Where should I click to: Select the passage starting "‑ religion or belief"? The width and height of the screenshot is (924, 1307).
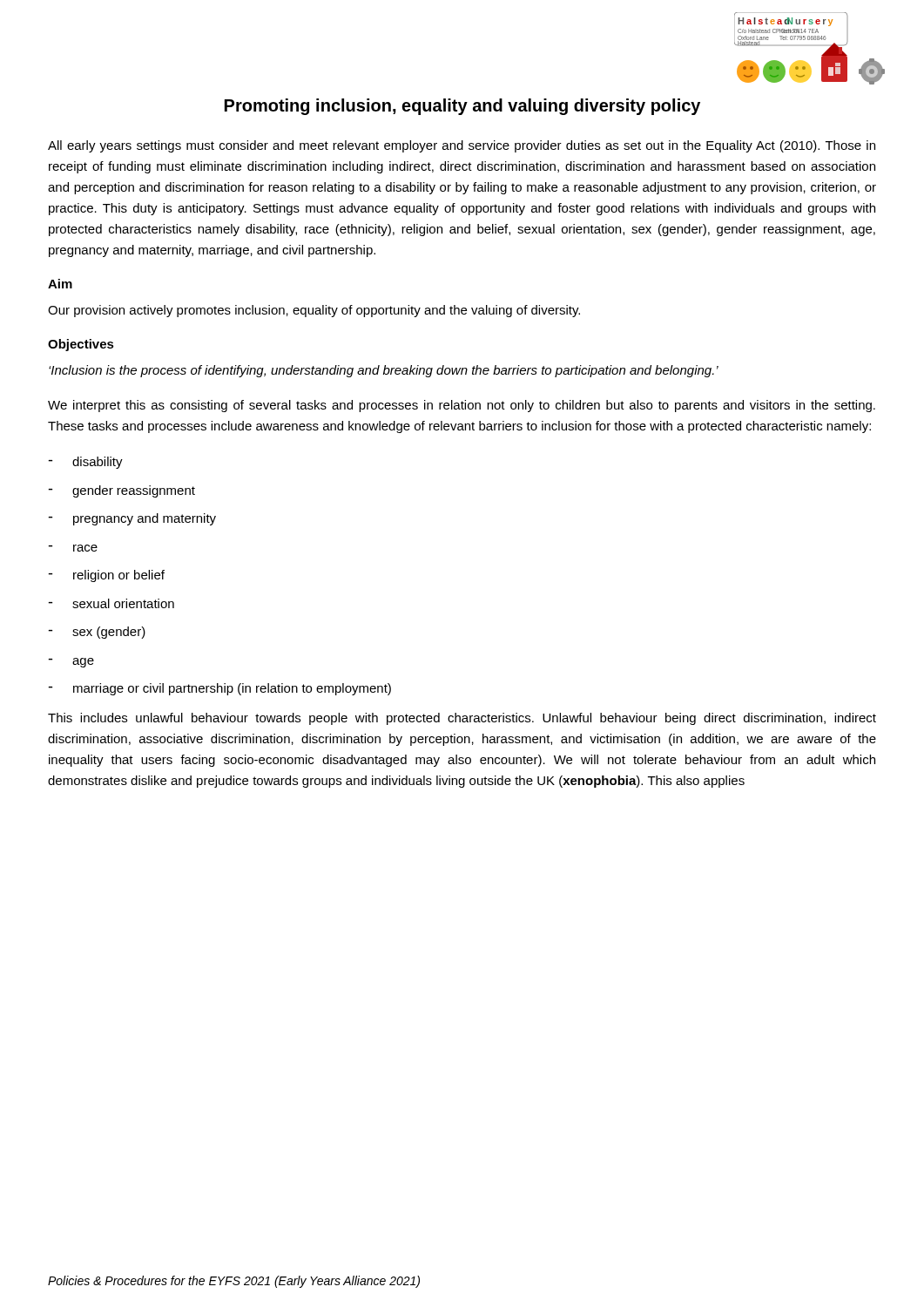(x=106, y=575)
